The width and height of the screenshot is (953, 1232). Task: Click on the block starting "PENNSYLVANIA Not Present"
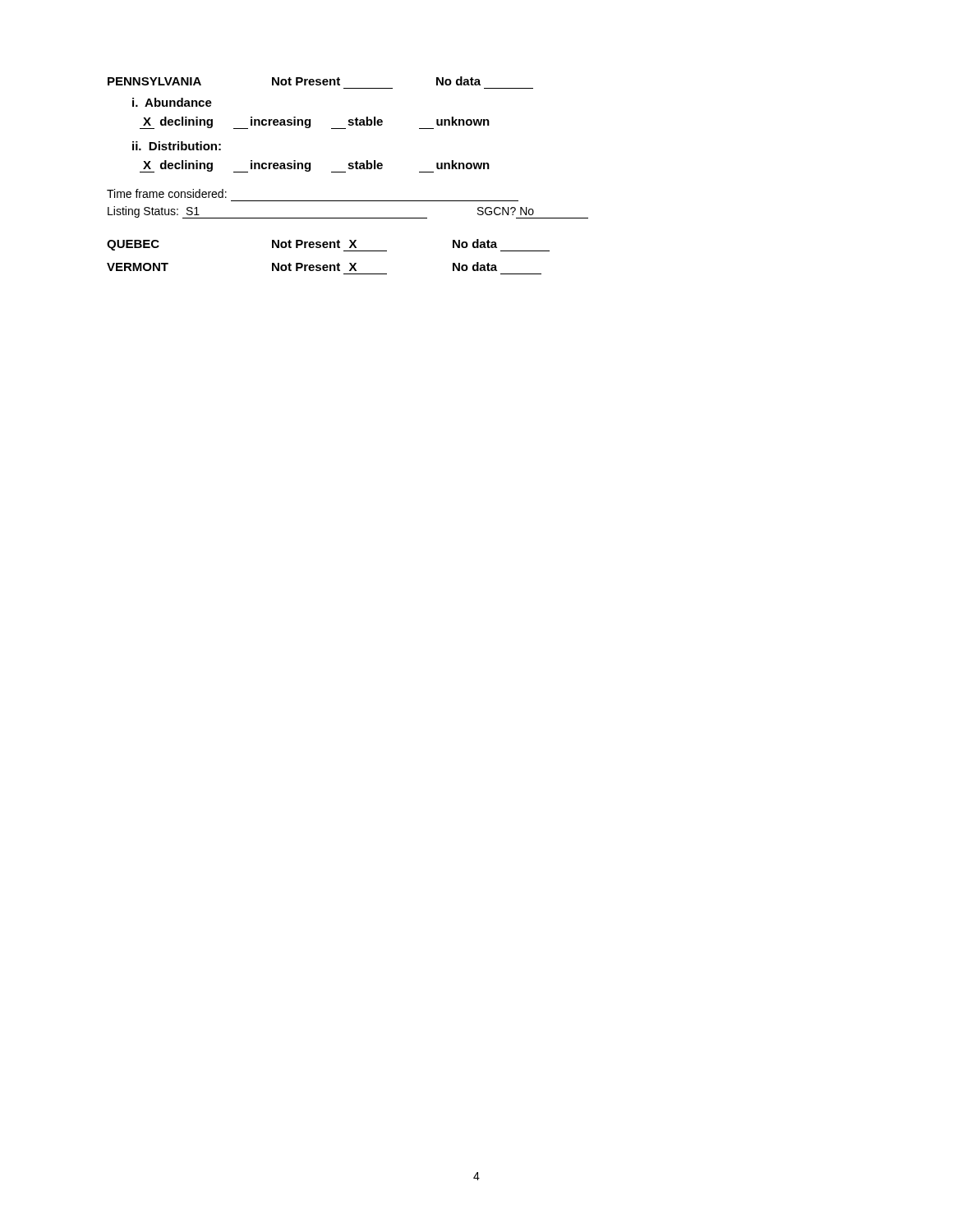320,81
